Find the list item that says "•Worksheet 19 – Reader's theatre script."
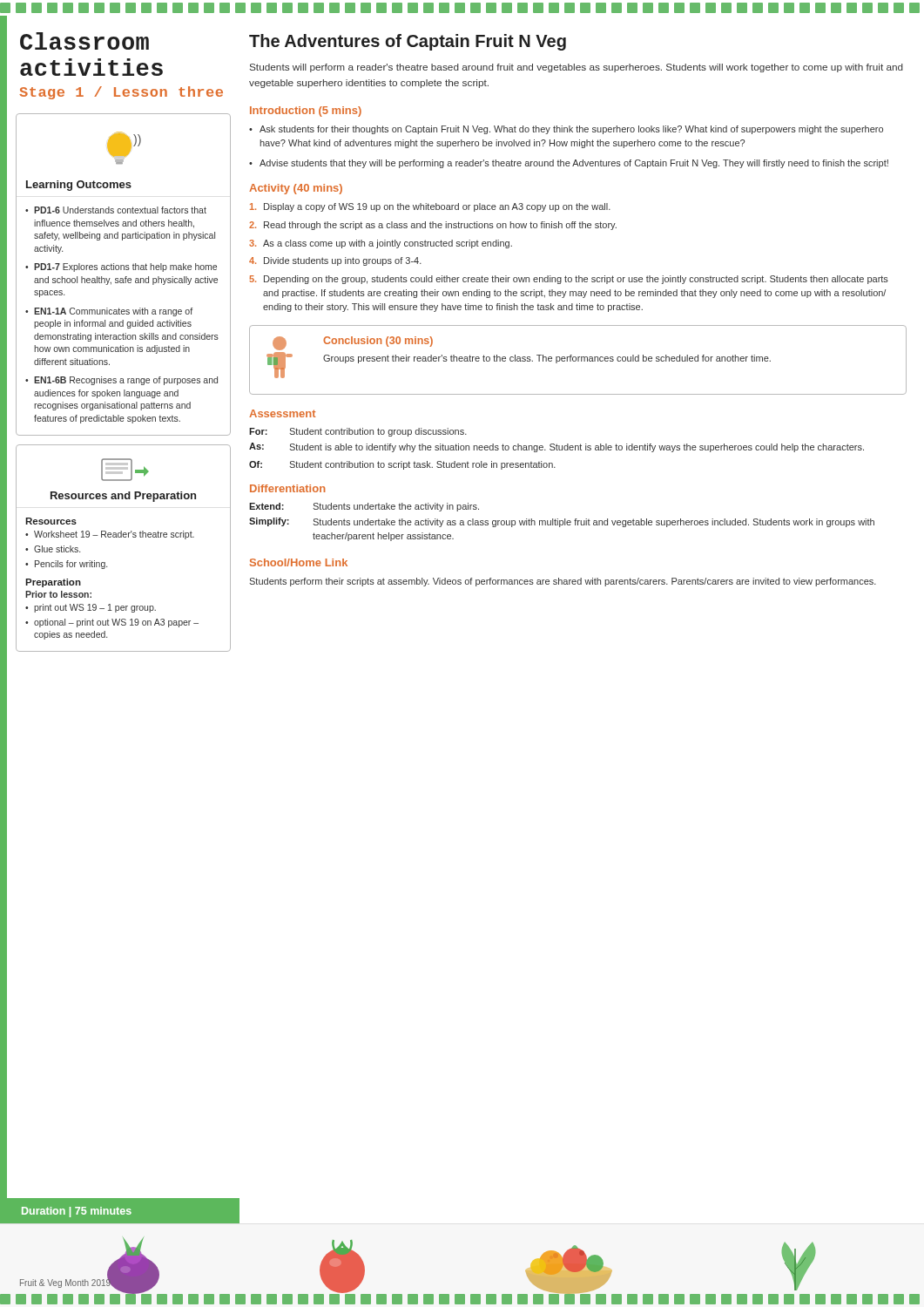This screenshot has height=1307, width=924. 110,534
